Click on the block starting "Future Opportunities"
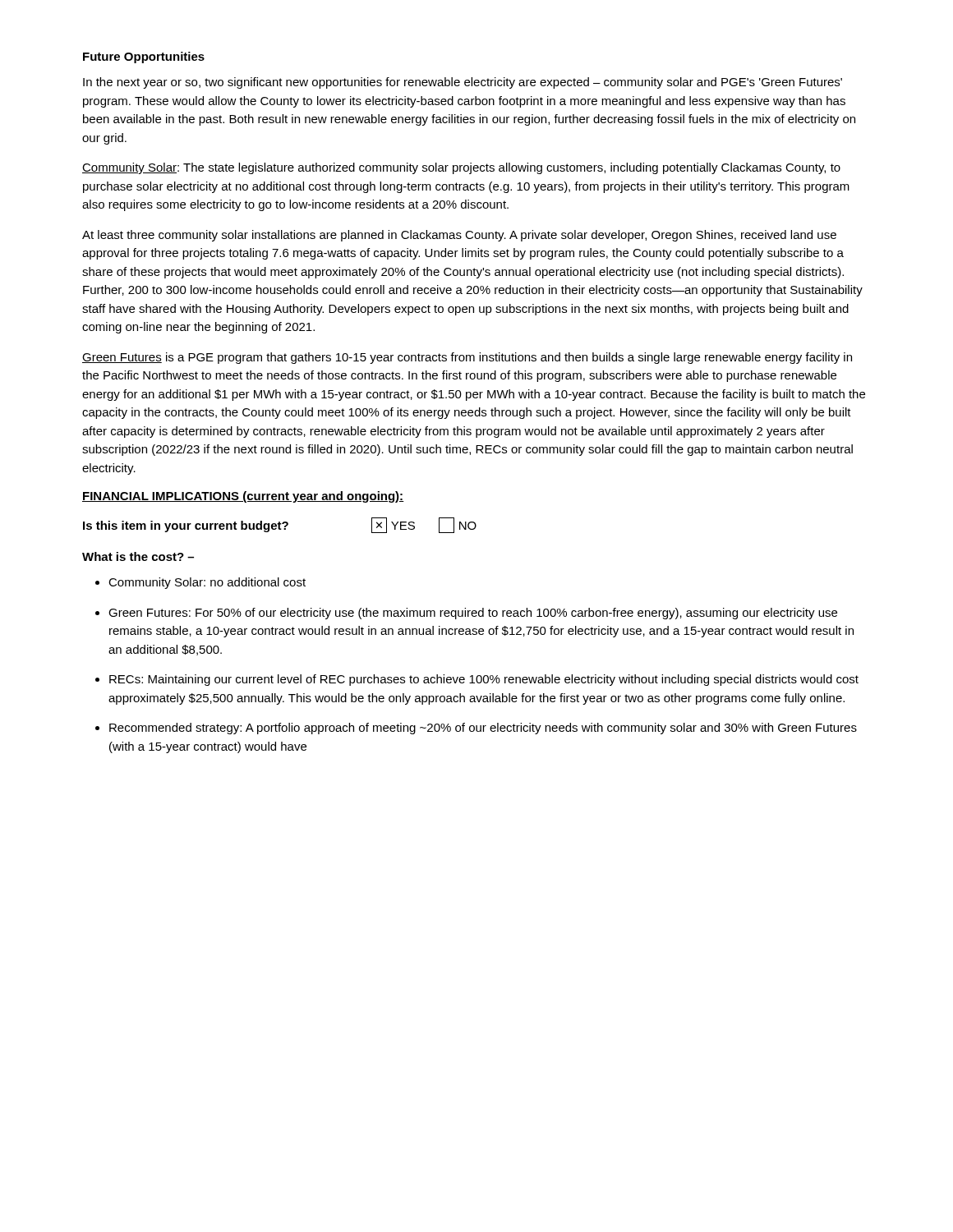 coord(143,56)
